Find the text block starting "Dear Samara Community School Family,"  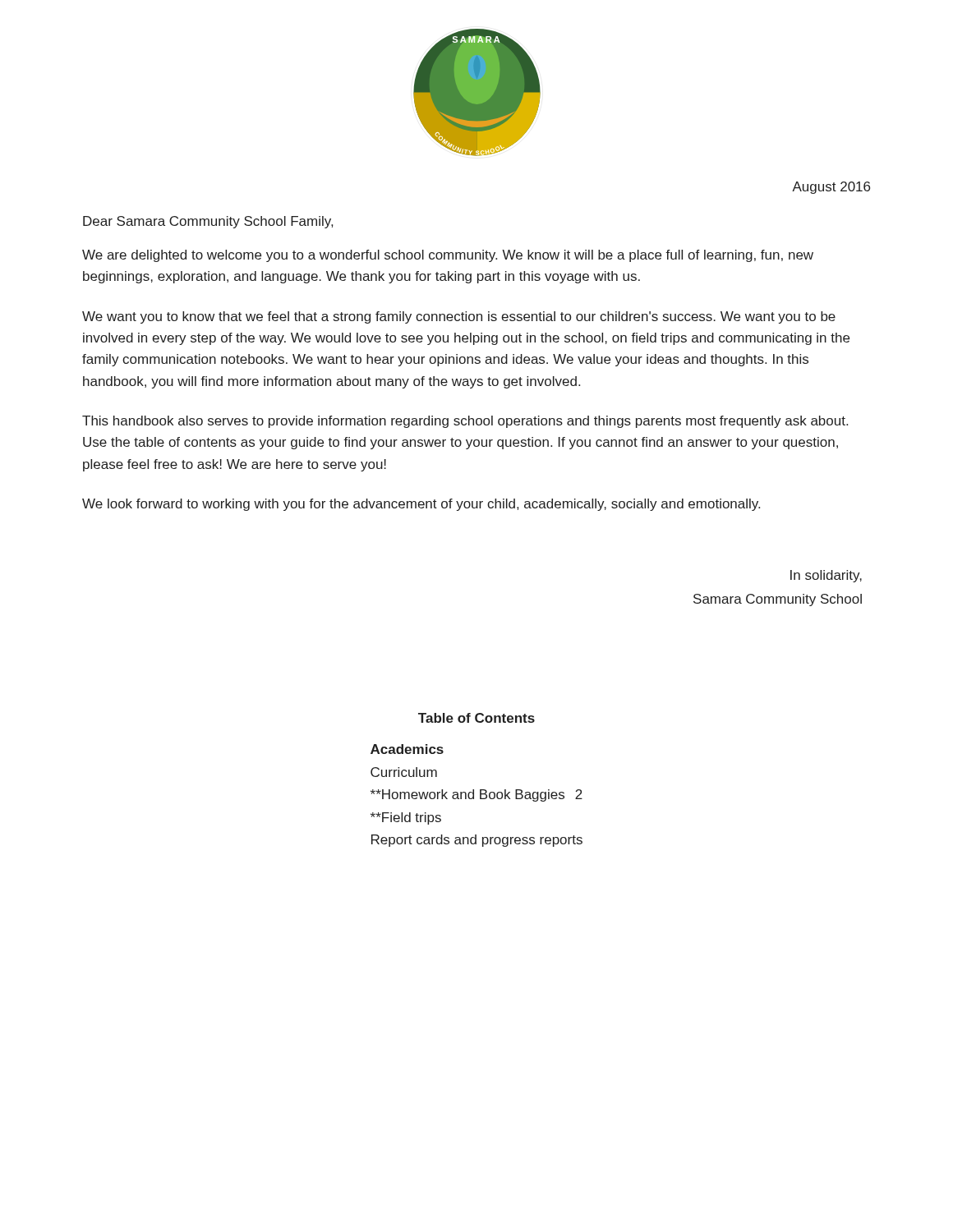(x=208, y=221)
